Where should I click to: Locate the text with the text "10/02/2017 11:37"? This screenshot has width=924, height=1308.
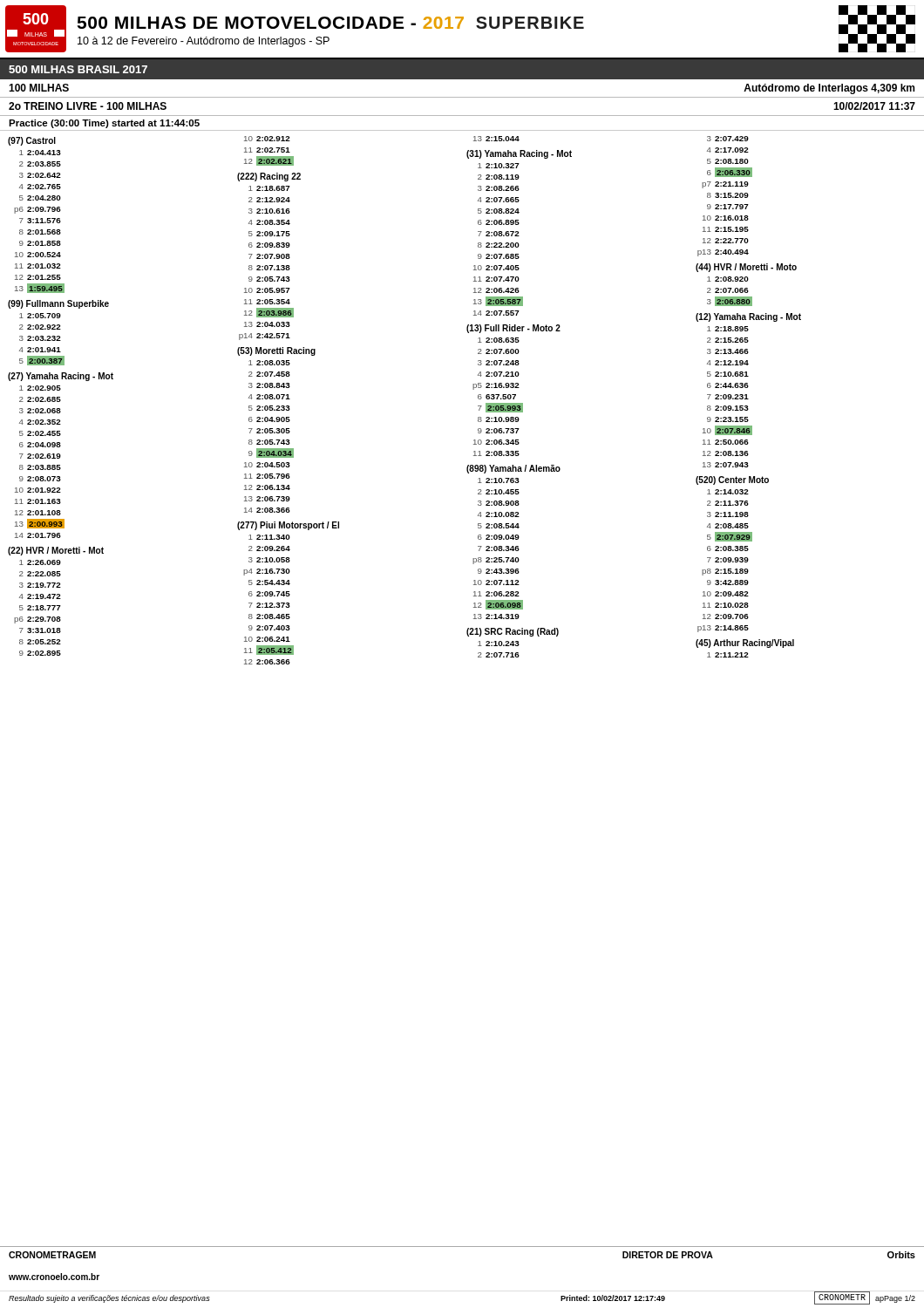(x=874, y=106)
